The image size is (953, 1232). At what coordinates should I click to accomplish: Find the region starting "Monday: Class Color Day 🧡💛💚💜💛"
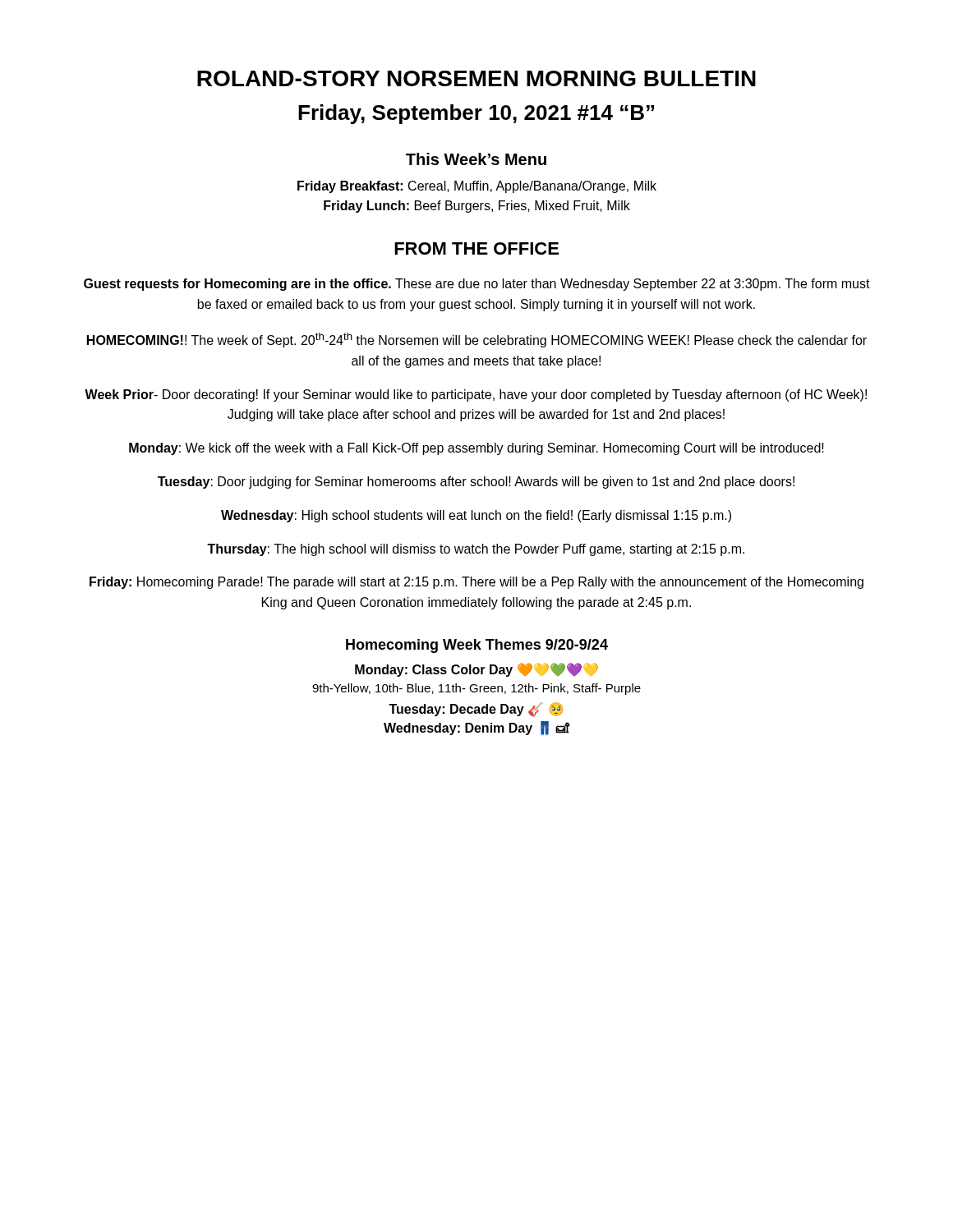(x=476, y=670)
